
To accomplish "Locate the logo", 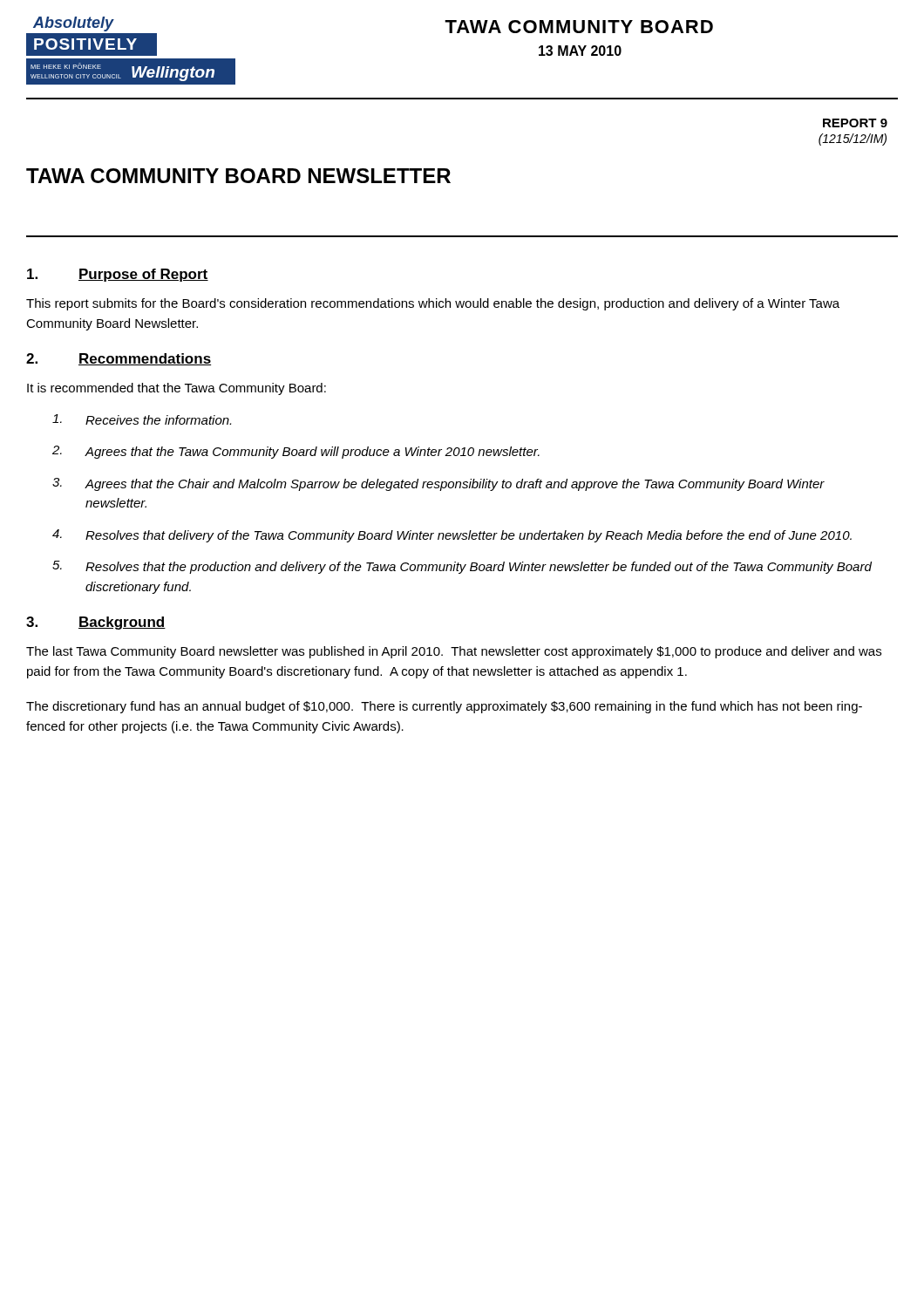I will point(131,50).
